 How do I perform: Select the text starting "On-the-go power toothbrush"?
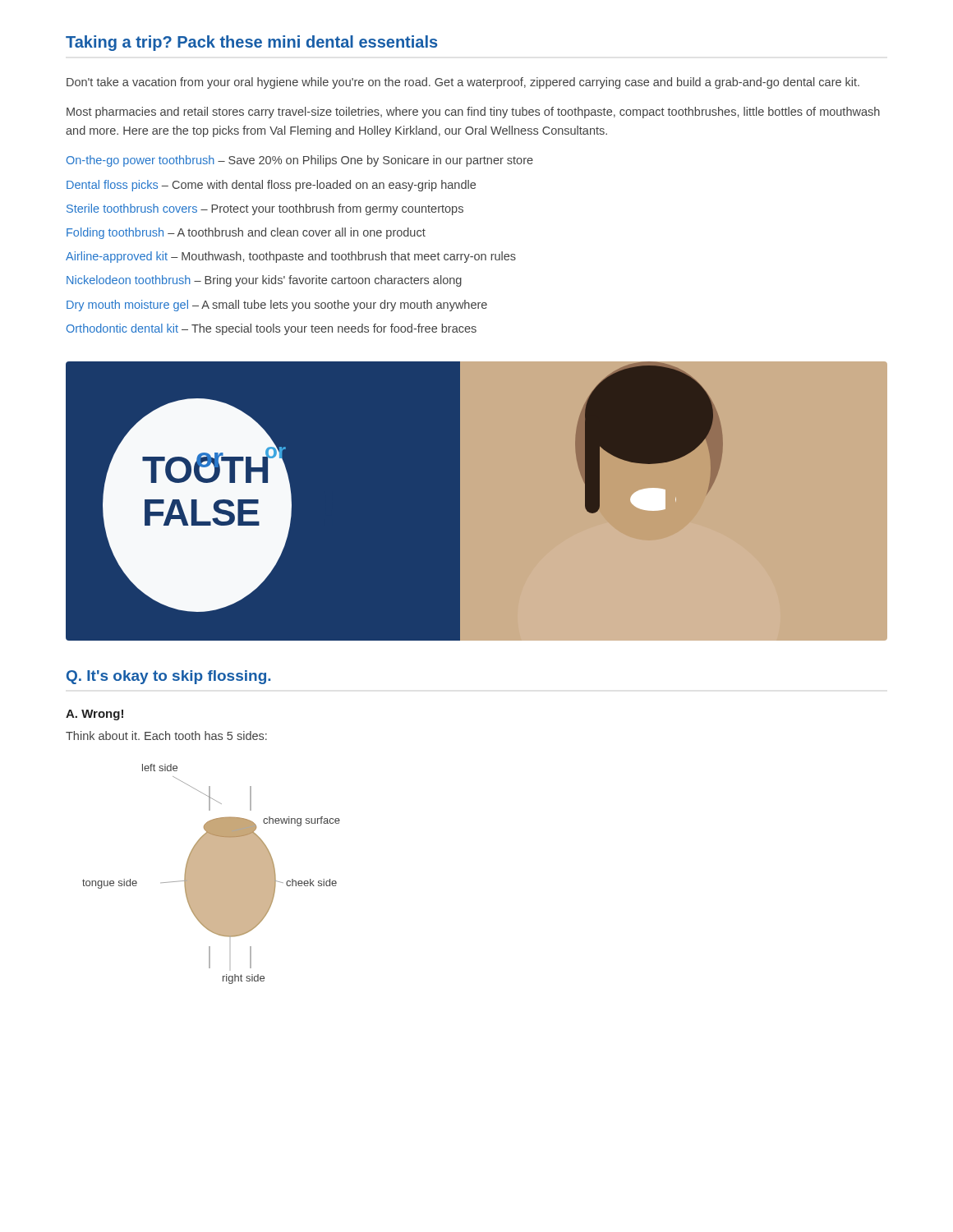point(299,160)
